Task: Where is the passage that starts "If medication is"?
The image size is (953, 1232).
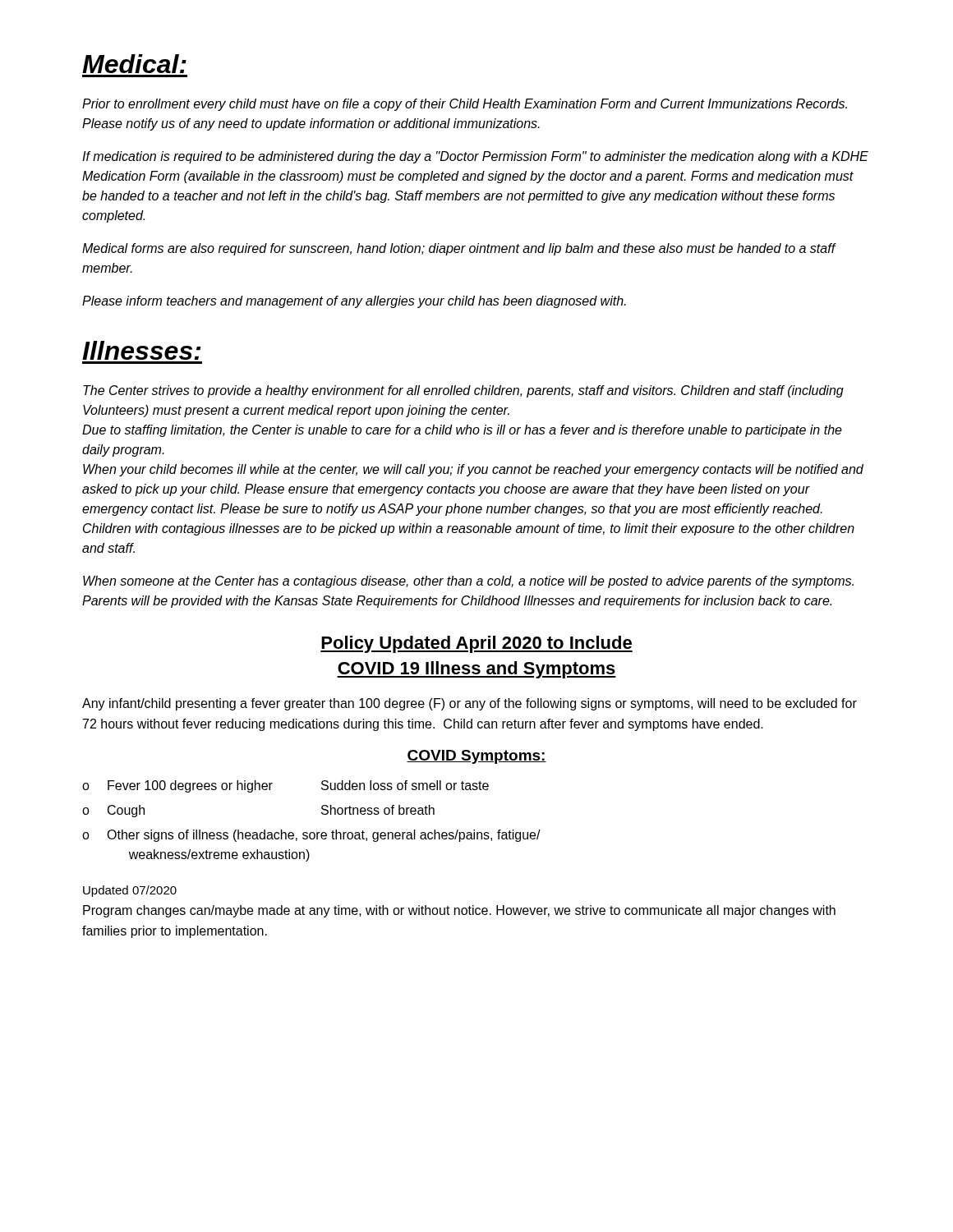Action: [x=475, y=186]
